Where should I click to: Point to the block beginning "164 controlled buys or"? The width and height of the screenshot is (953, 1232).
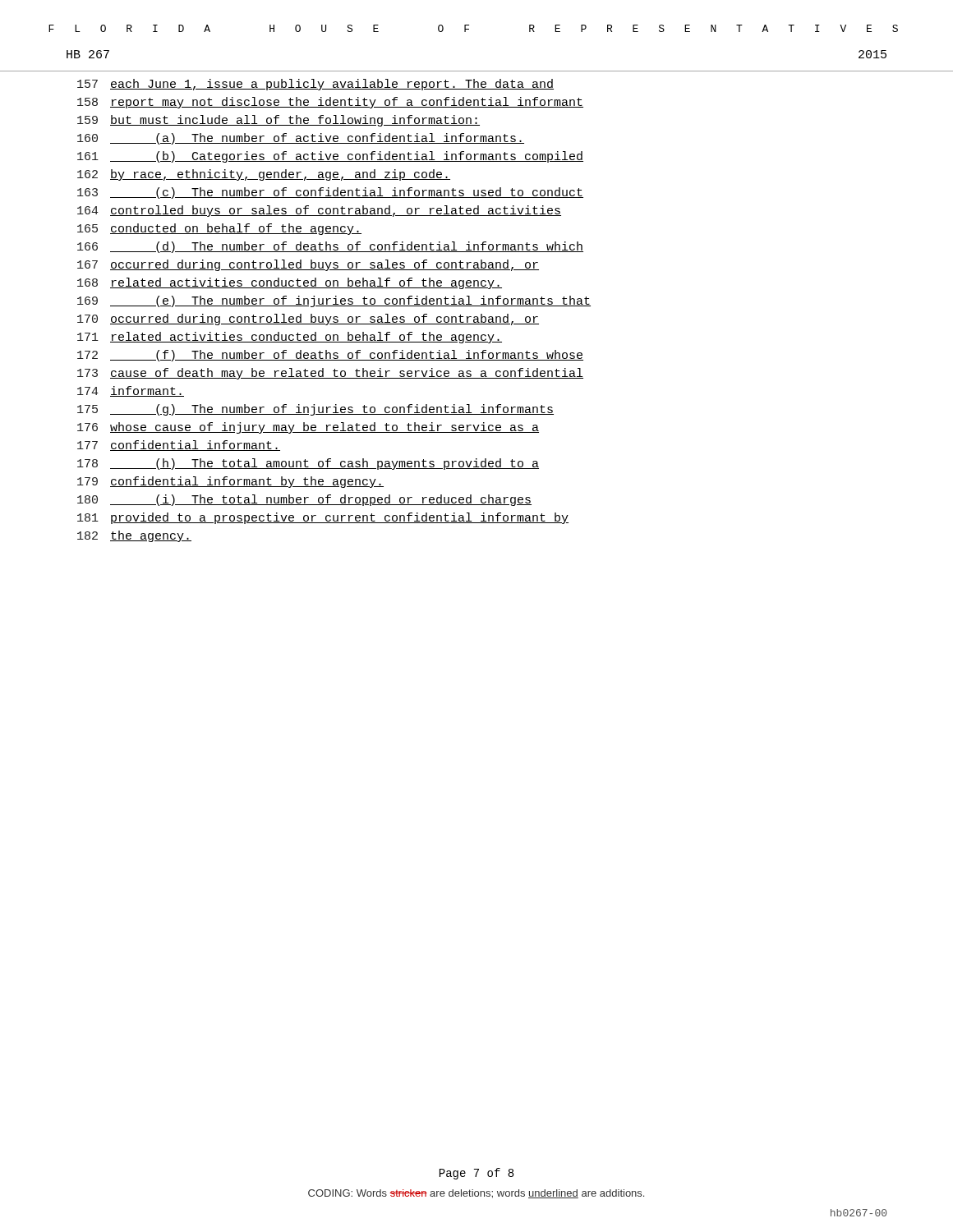(476, 212)
